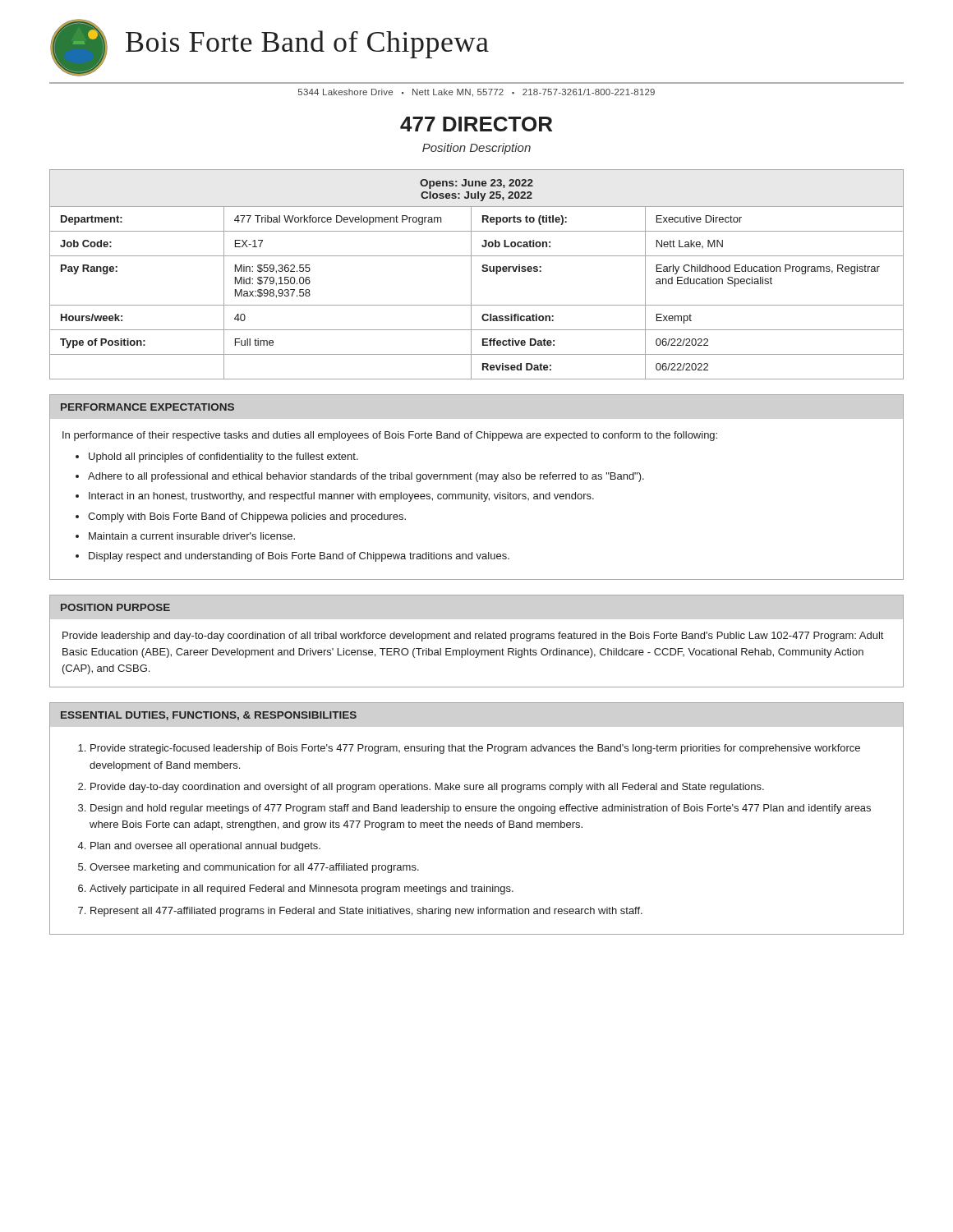Find the list item that reads "Adhere to all professional and ethical behavior standards"

point(366,476)
